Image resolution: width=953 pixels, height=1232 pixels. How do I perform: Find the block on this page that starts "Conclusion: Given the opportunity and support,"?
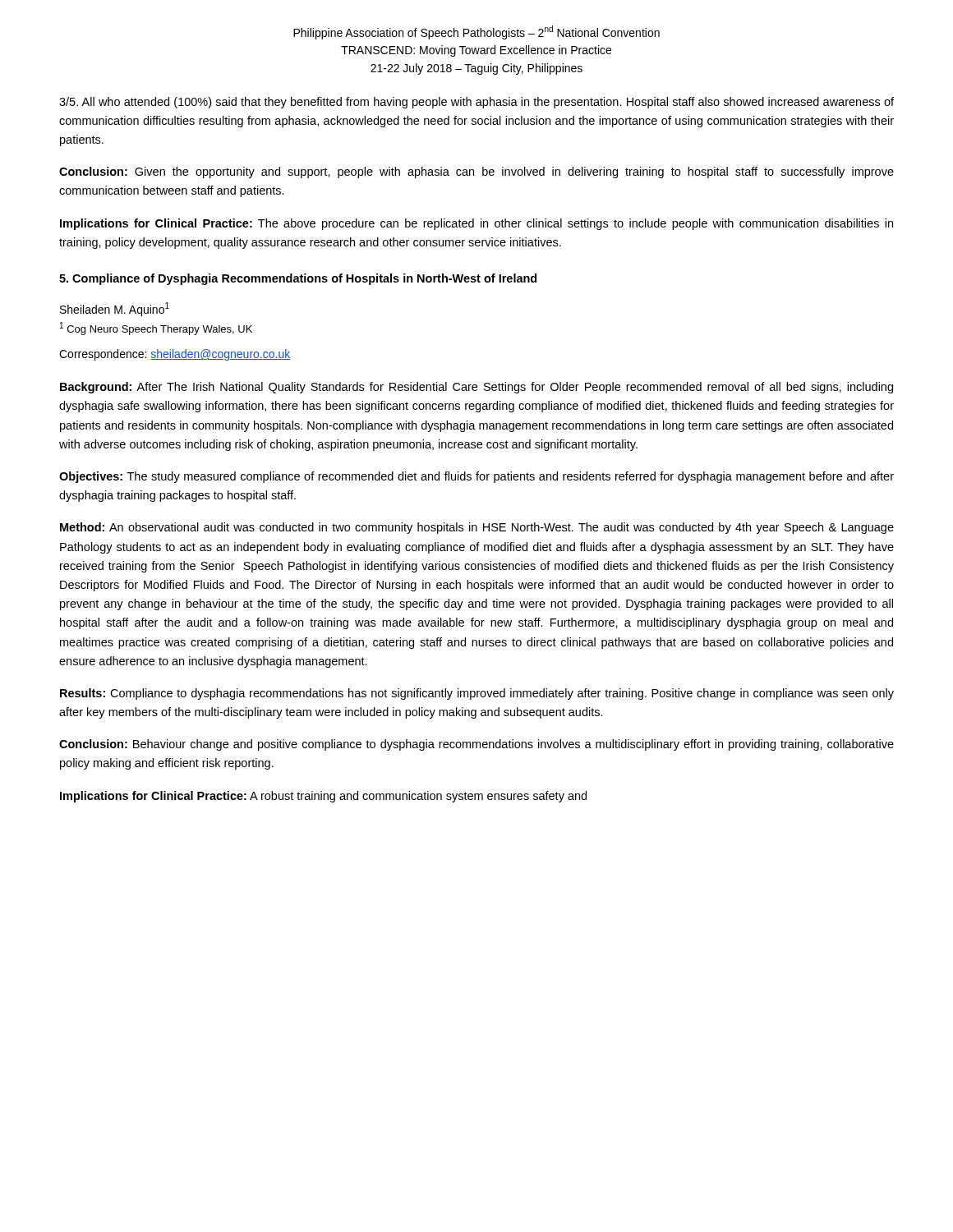point(476,181)
